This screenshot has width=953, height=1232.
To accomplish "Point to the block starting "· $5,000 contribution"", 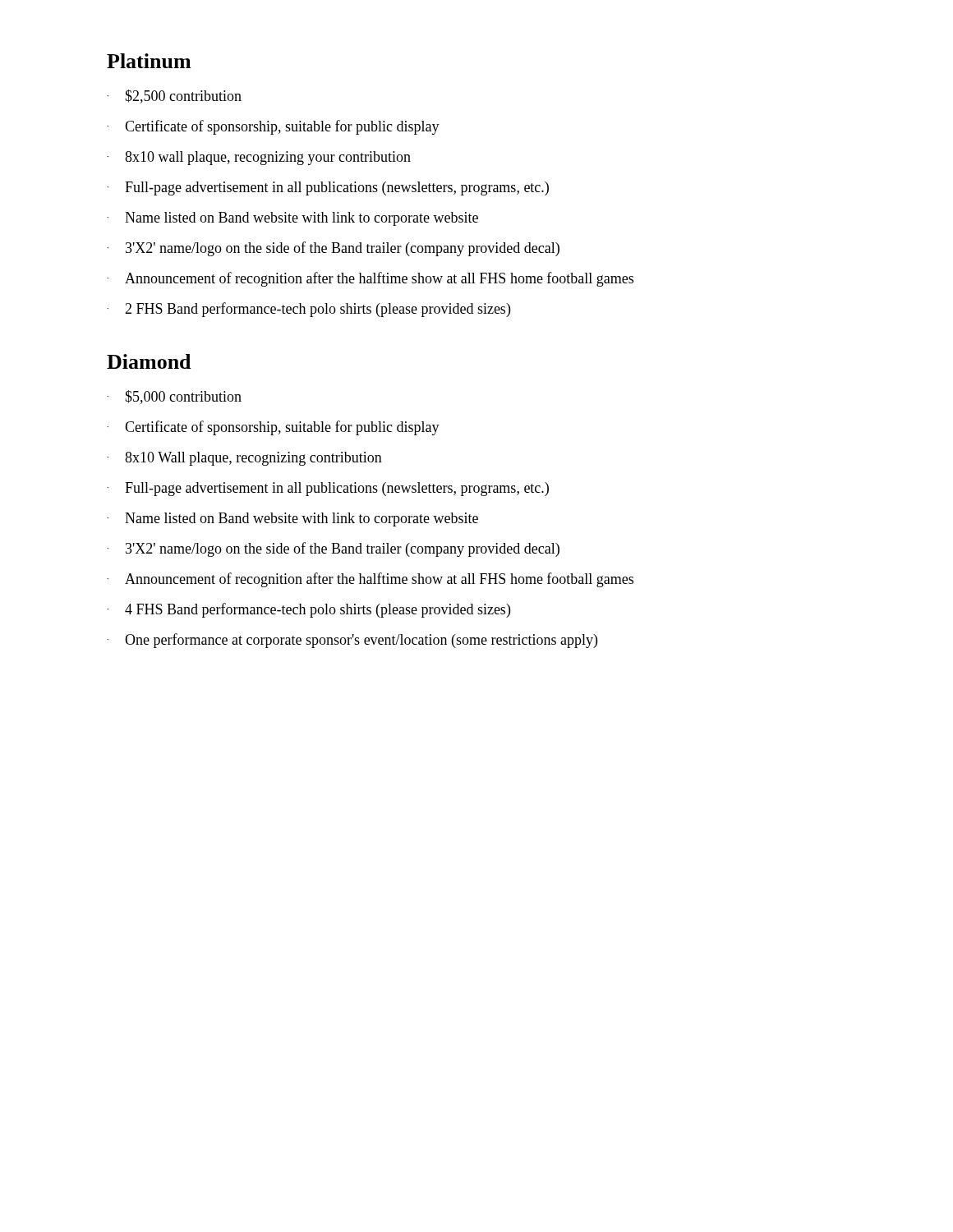I will pyautogui.click(x=174, y=397).
